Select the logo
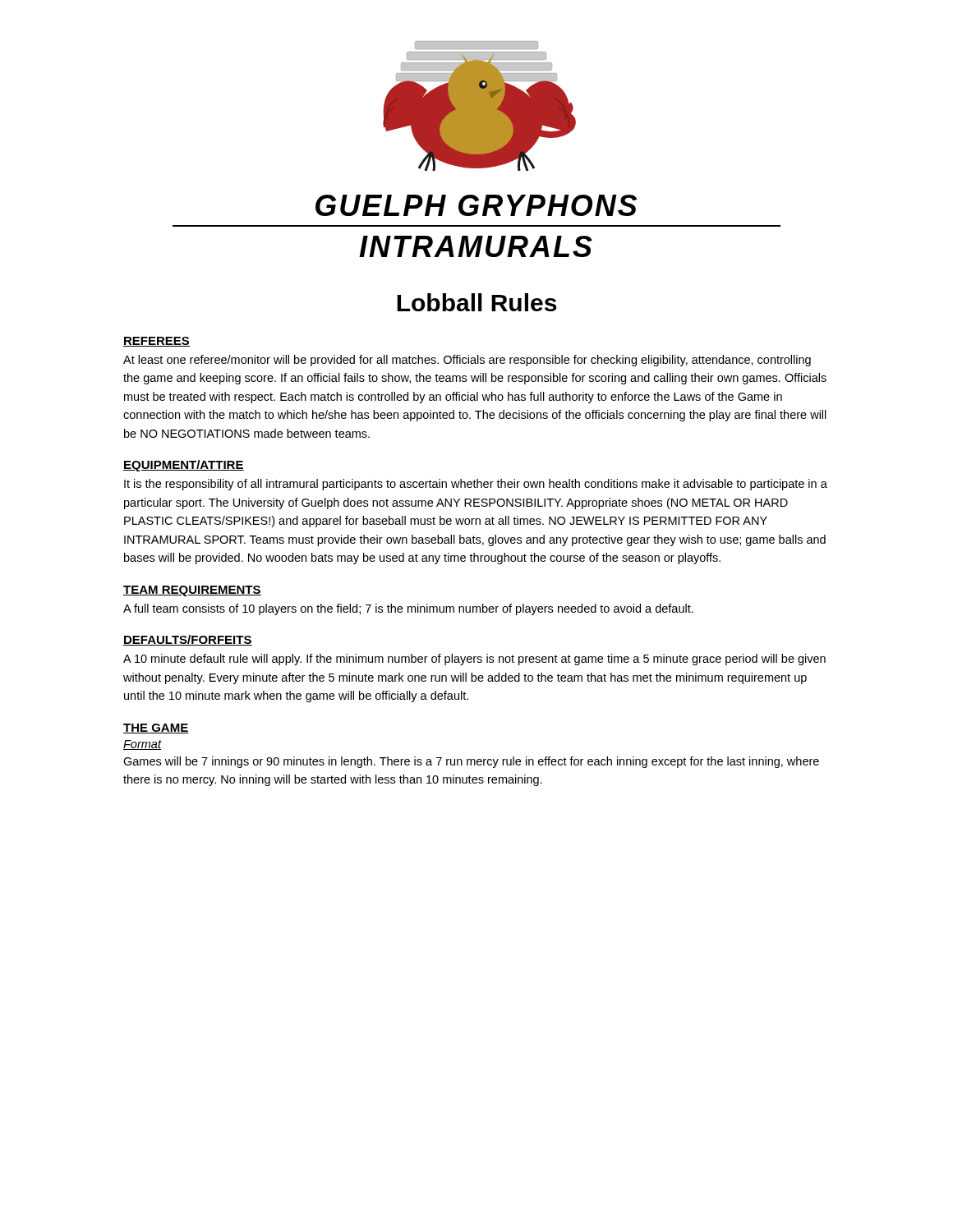 pos(476,111)
